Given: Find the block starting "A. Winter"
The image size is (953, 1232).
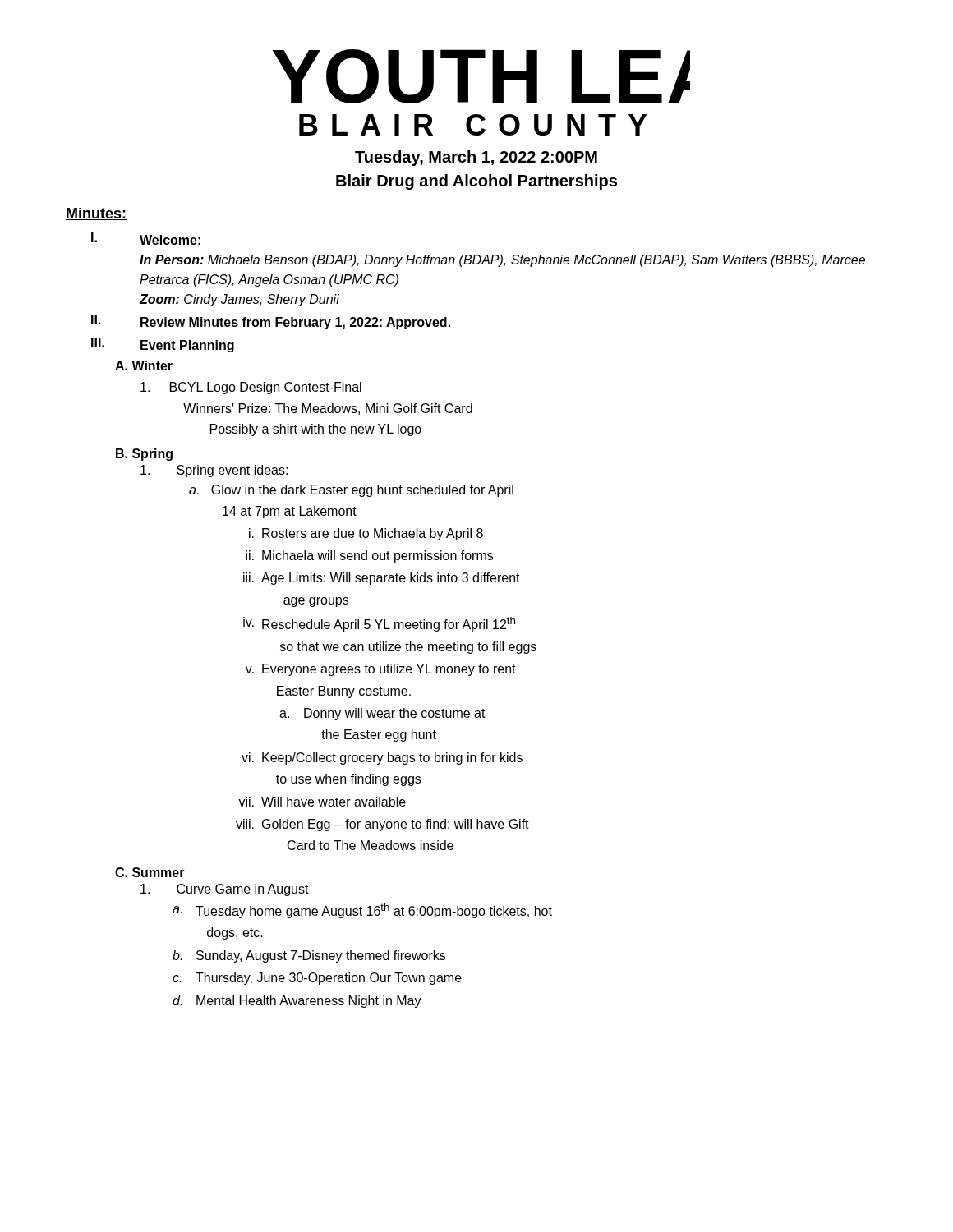Looking at the screenshot, I should [x=144, y=366].
